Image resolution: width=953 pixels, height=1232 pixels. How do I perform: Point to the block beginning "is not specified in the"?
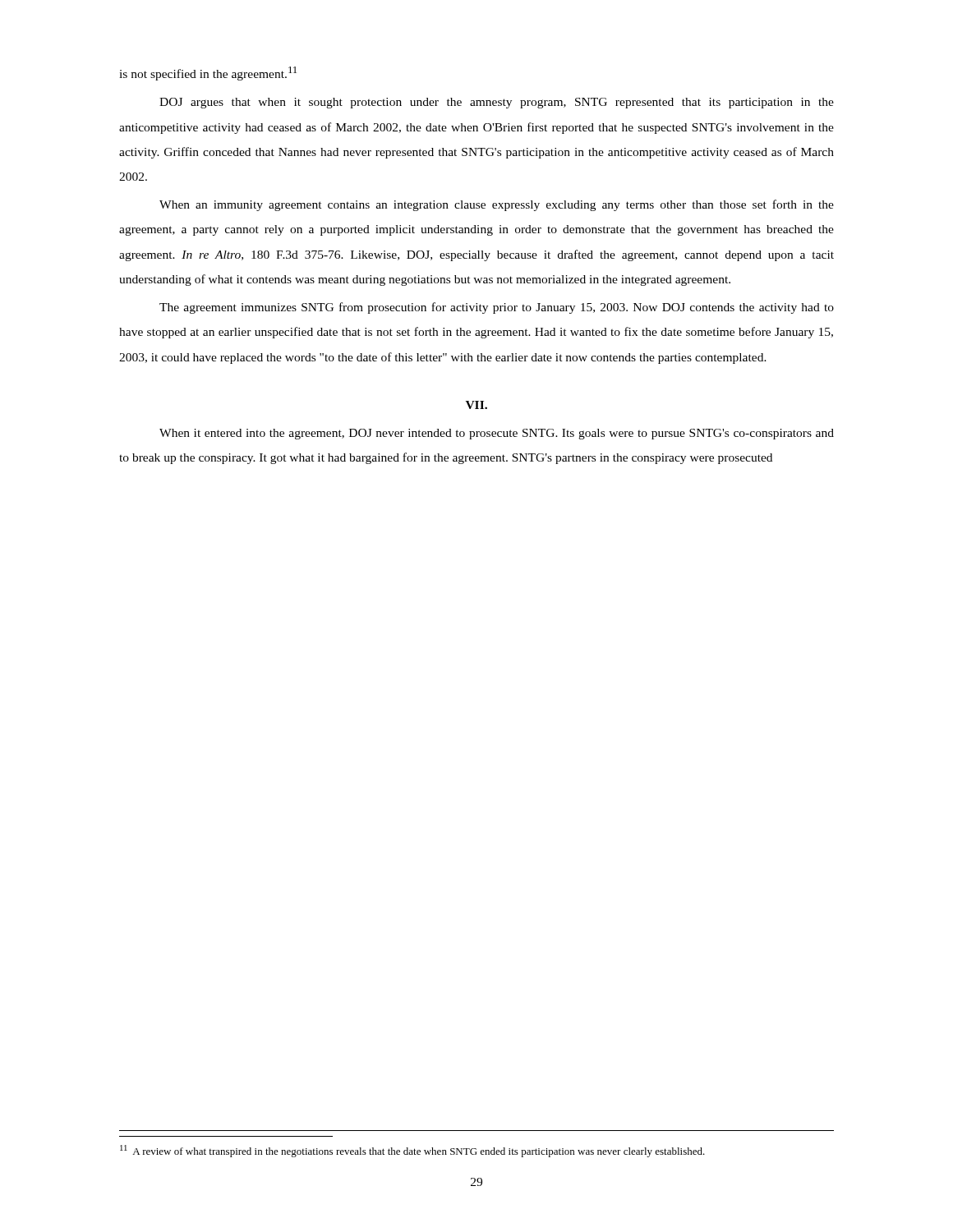tap(208, 72)
